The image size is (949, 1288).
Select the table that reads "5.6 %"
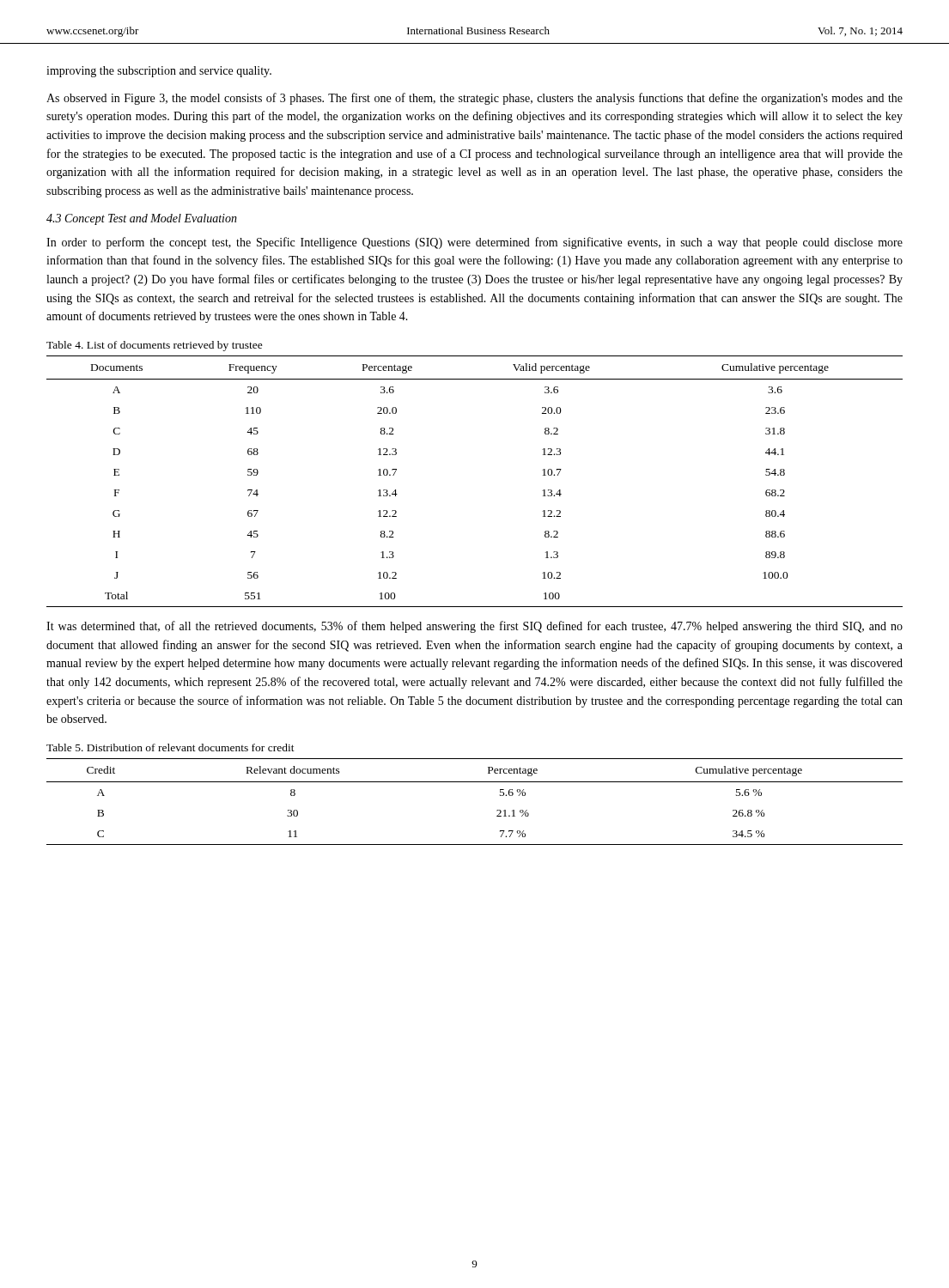474,802
